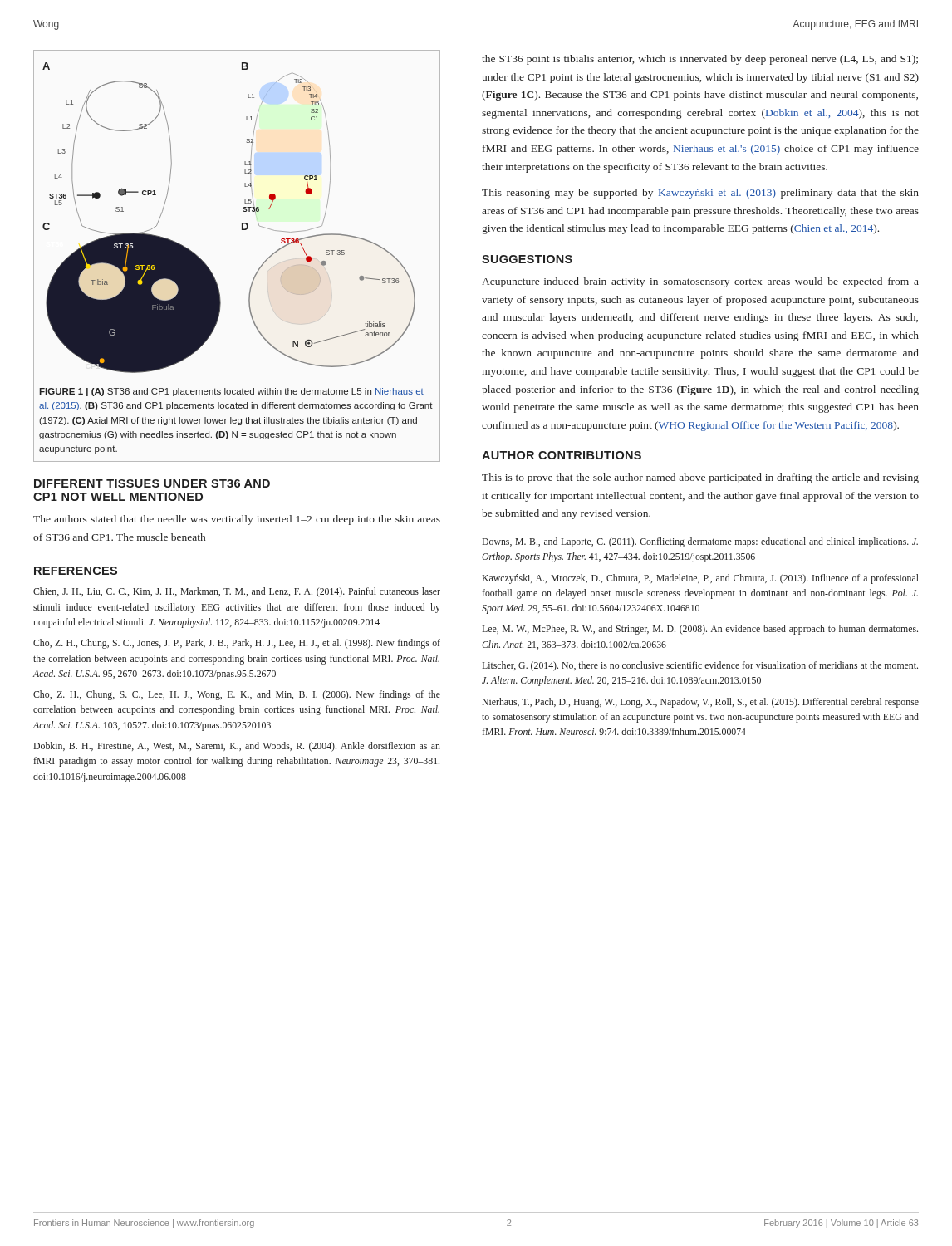
Task: Select the element starting "DIFFERENT TISSUES UNDER ST36 ANDCP1"
Action: (152, 490)
